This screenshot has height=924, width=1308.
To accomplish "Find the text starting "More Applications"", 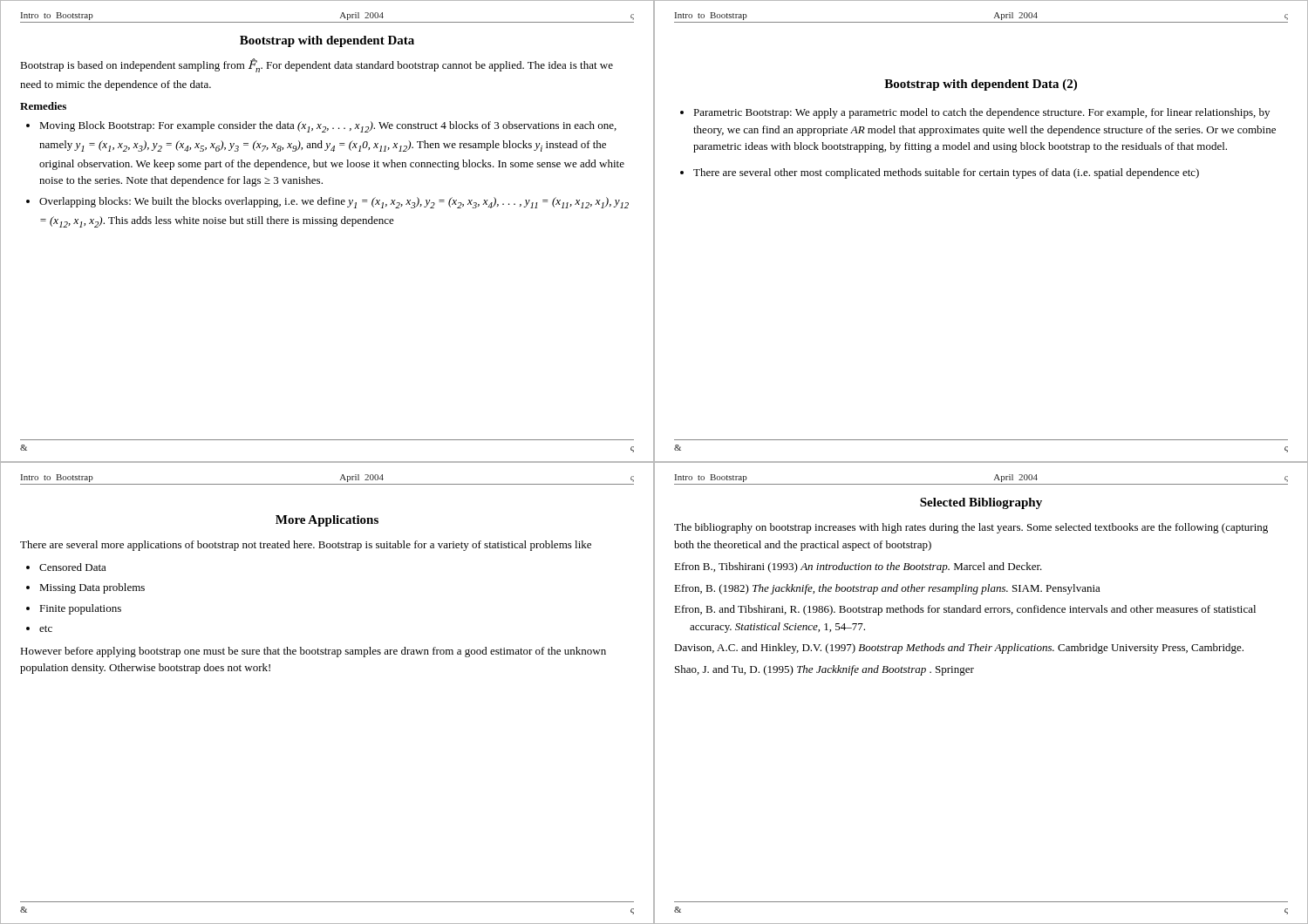I will coord(327,520).
